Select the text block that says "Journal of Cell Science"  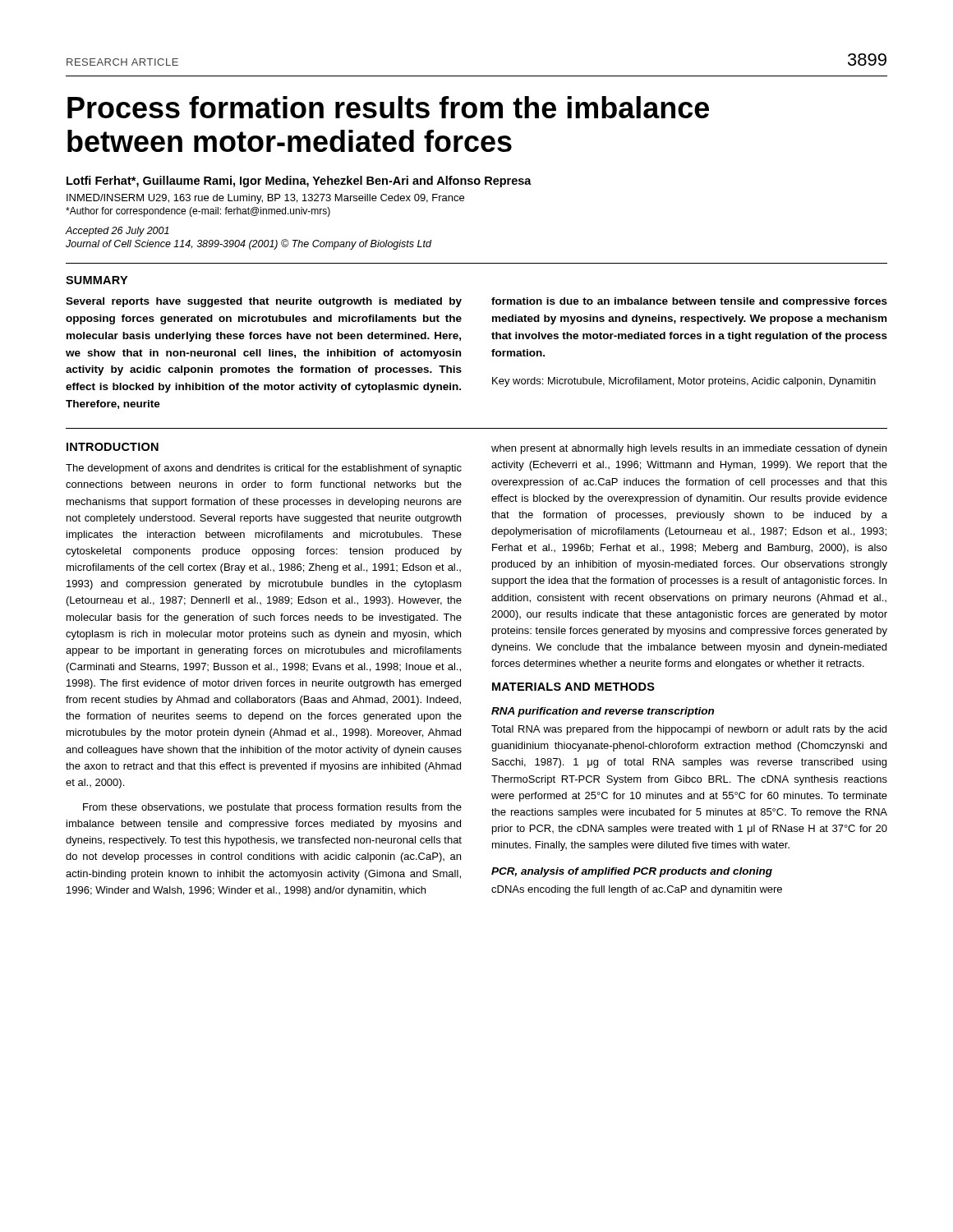click(248, 244)
